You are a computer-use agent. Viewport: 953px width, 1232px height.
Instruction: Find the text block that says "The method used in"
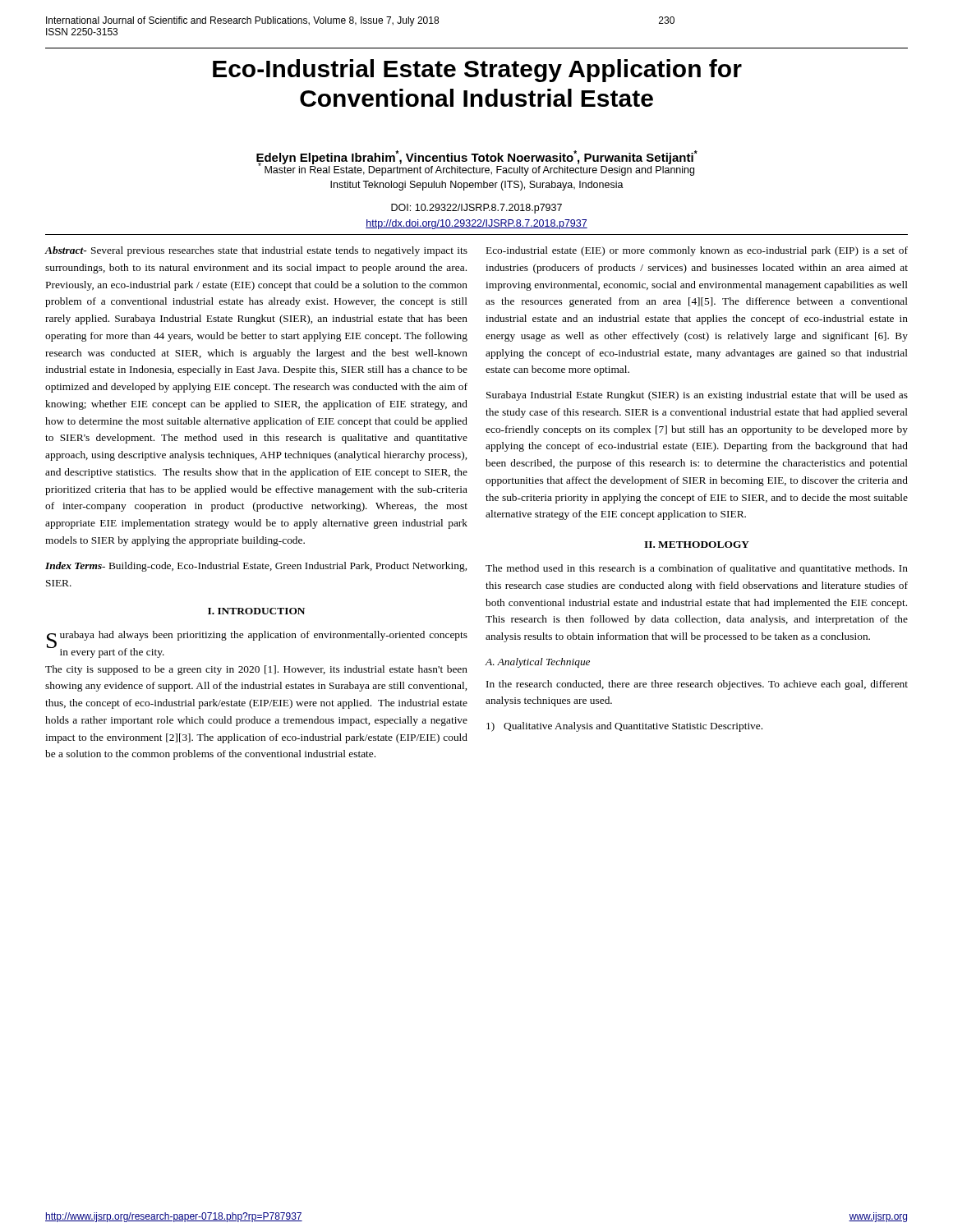(x=697, y=602)
